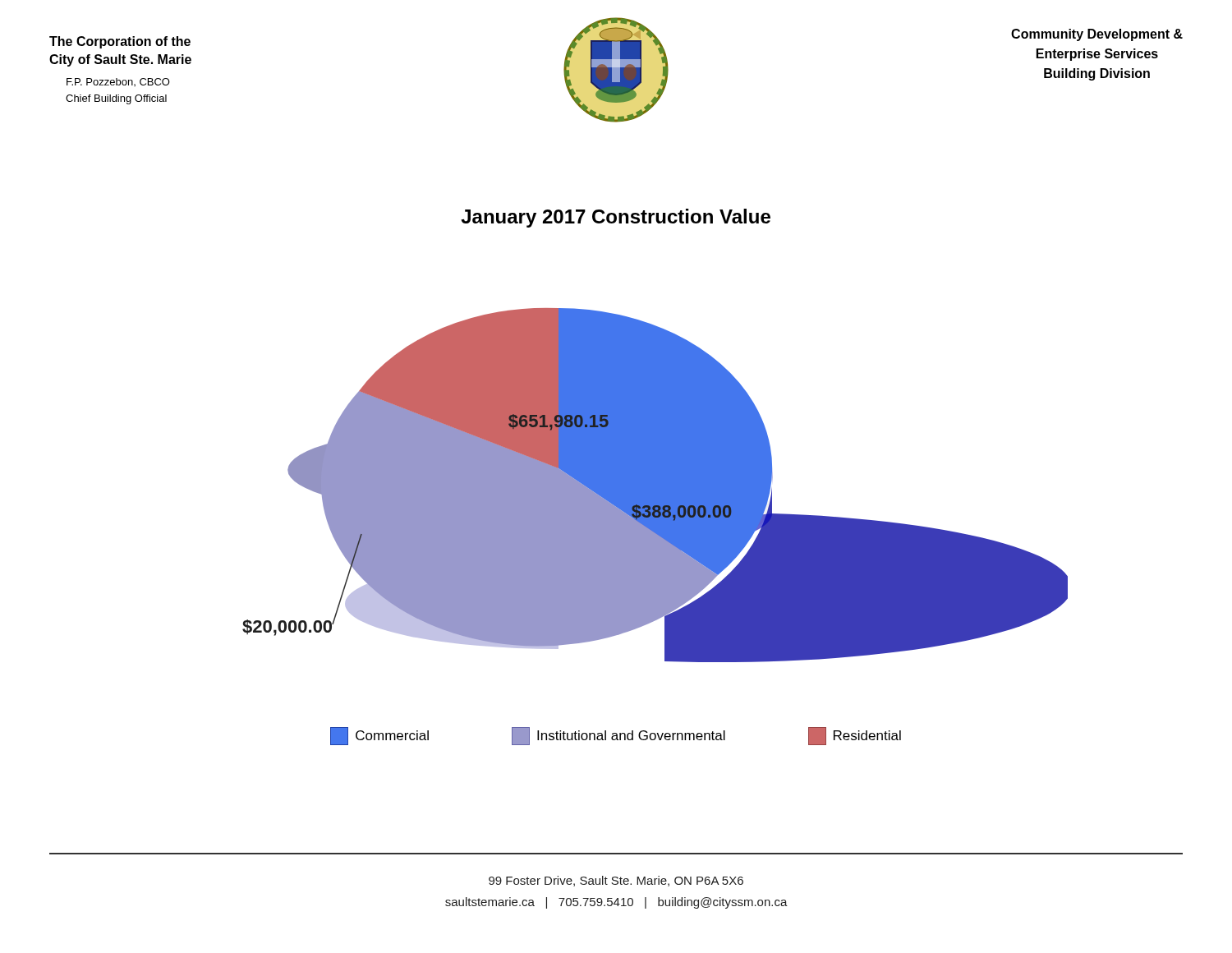Find the title

pos(616,216)
